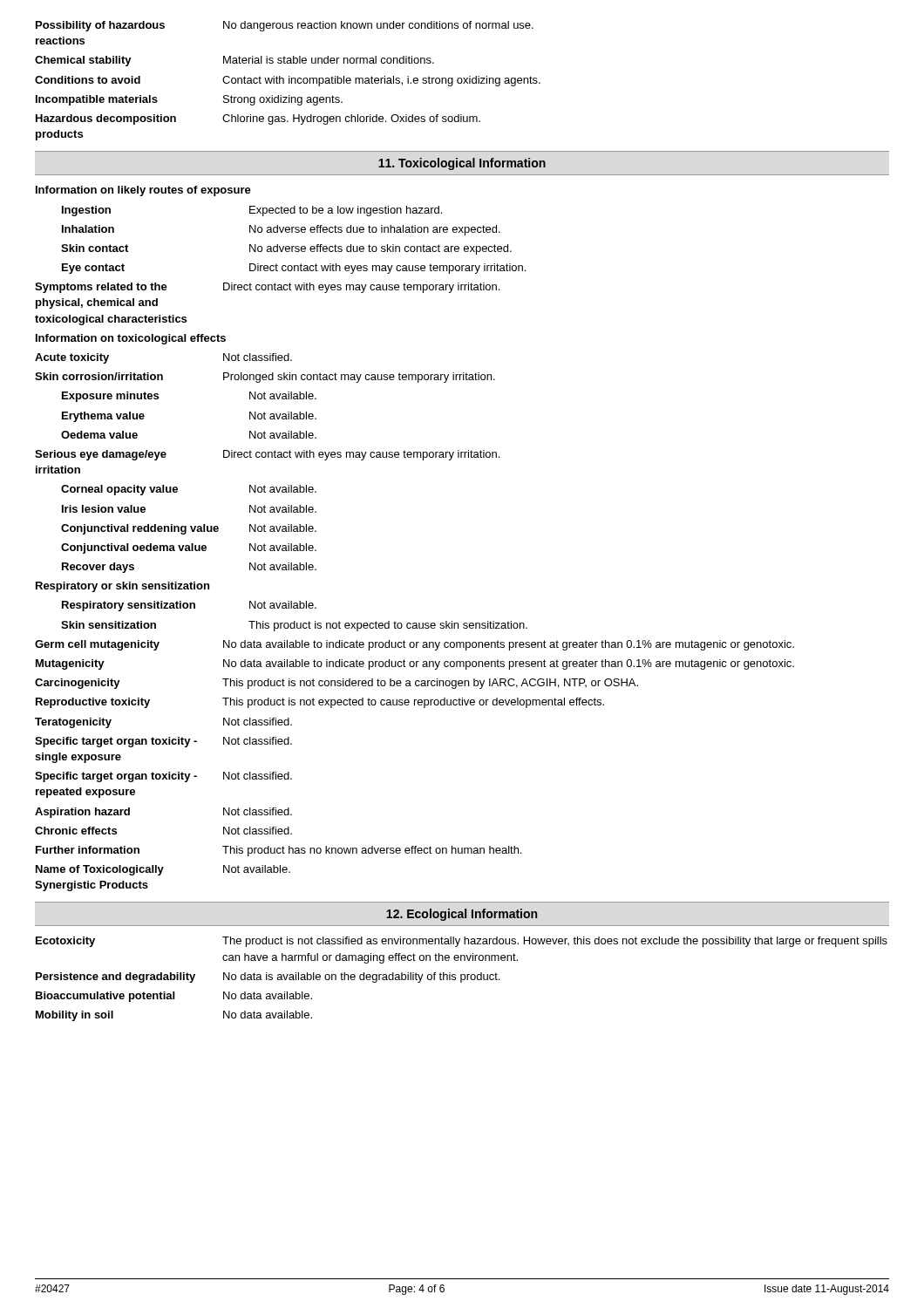
Task: Click where it says "Information on likely routes of exposure"
Action: [143, 190]
